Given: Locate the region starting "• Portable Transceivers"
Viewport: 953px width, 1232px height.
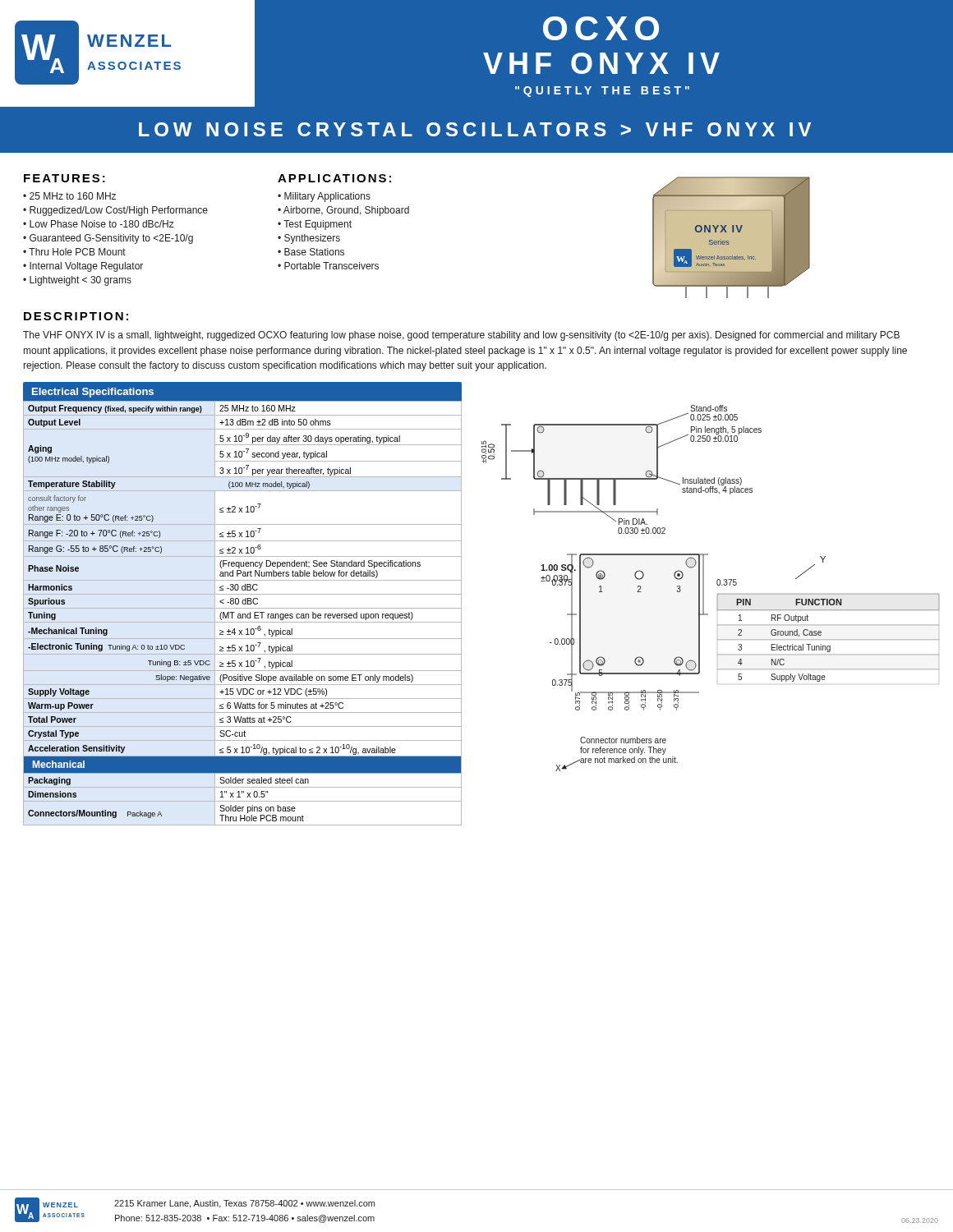Looking at the screenshot, I should 328,266.
